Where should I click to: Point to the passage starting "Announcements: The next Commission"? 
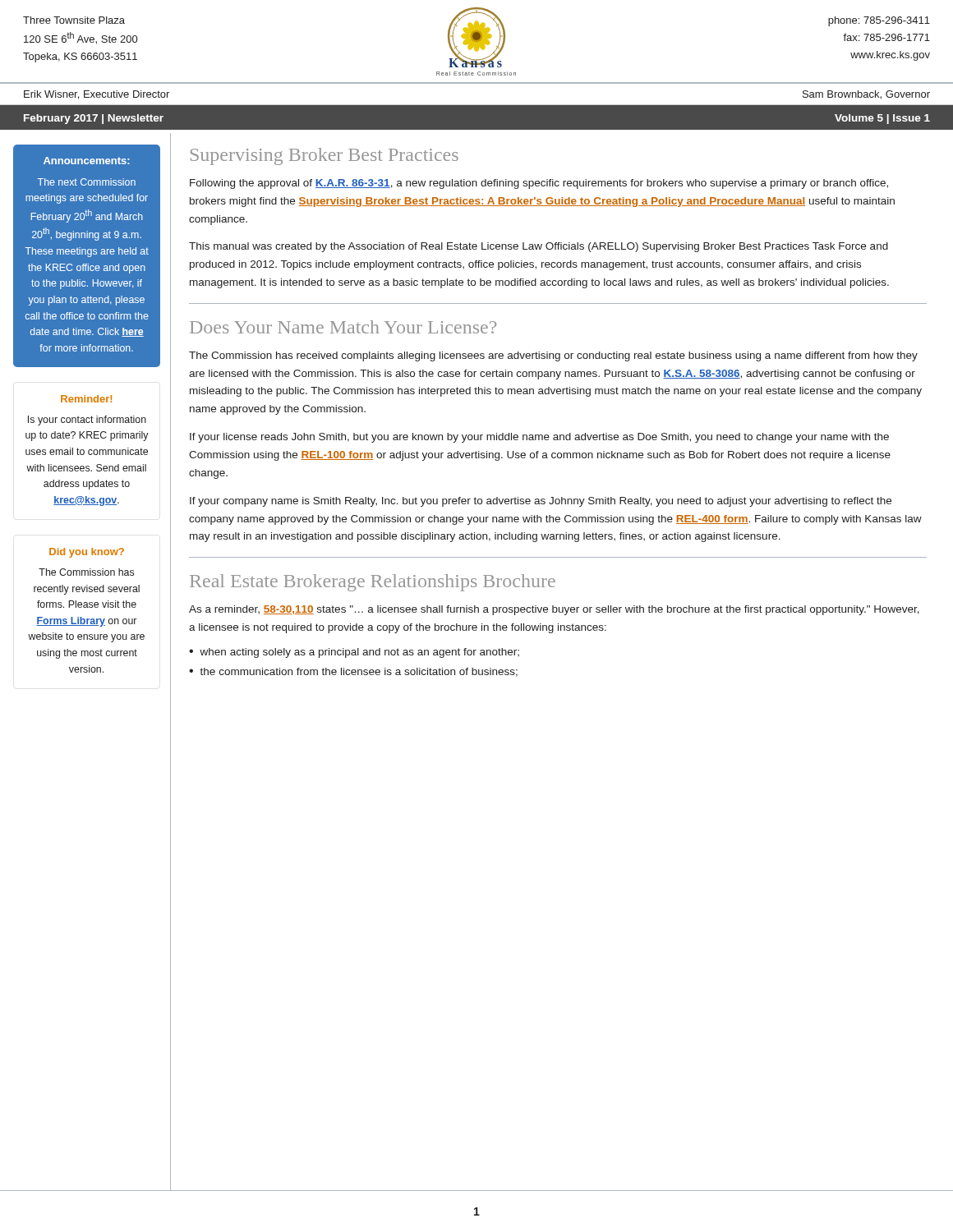87,253
